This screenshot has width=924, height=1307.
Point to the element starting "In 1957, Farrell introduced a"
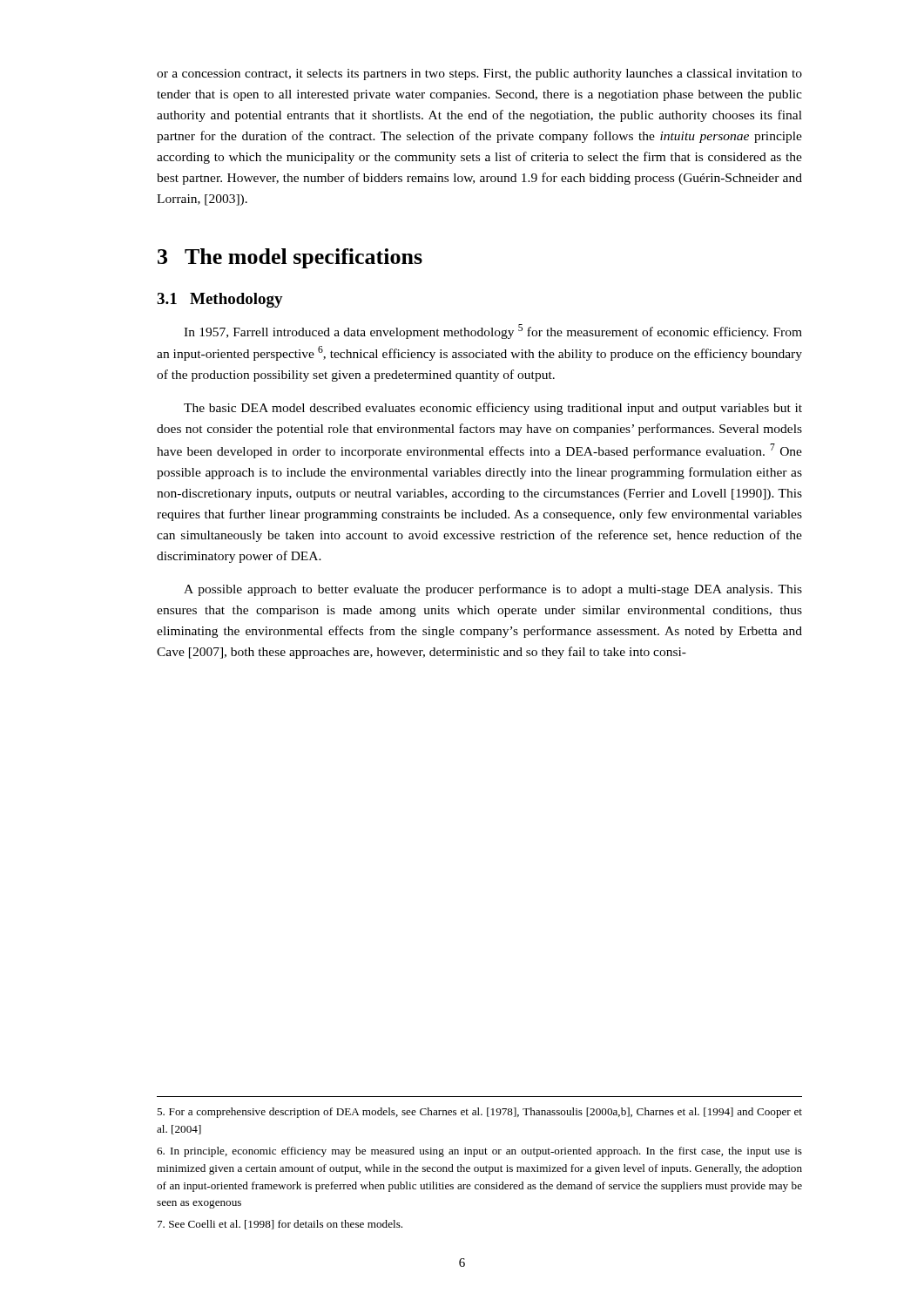(x=479, y=353)
